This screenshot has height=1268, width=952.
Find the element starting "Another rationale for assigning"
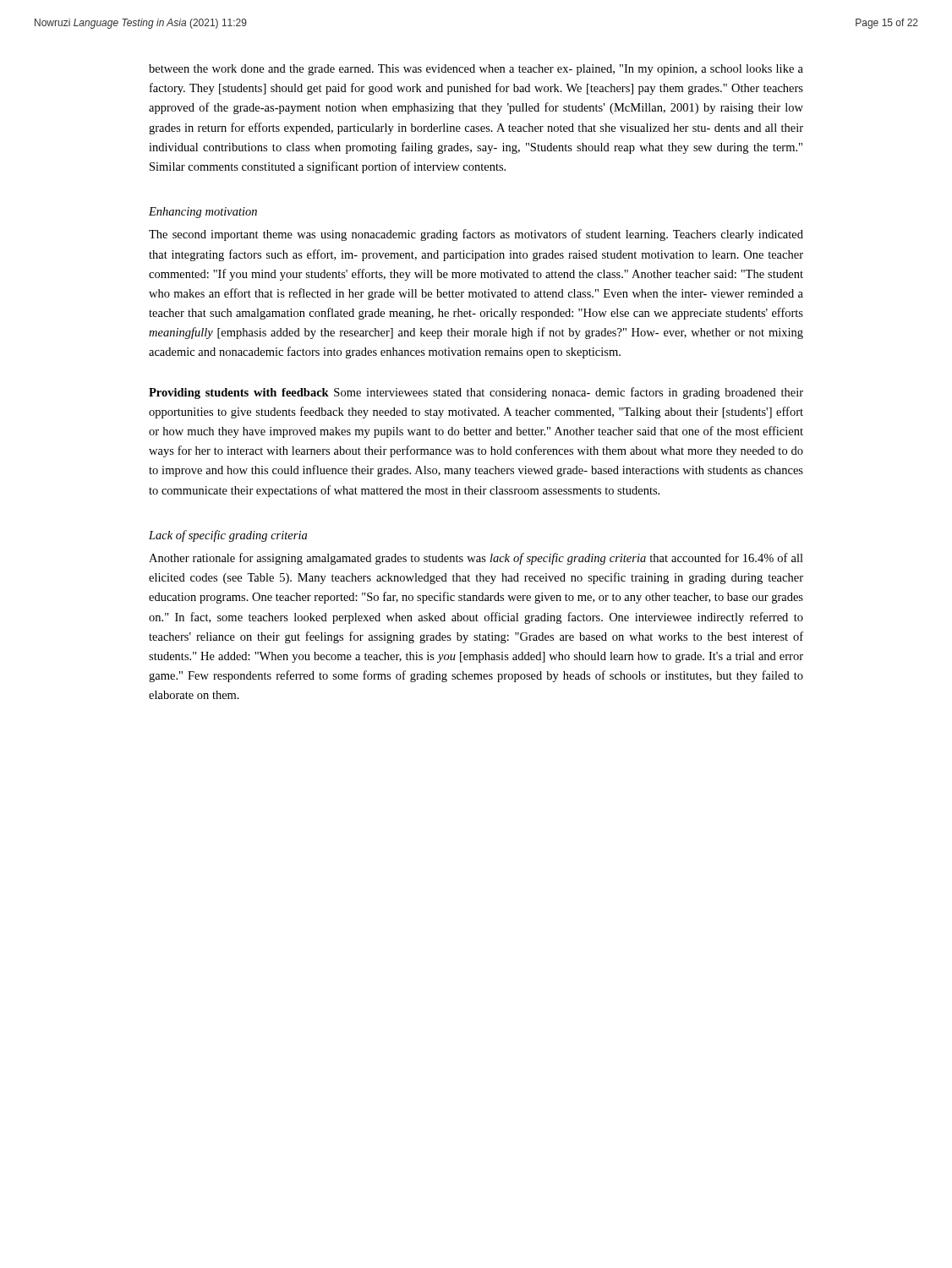click(x=476, y=627)
